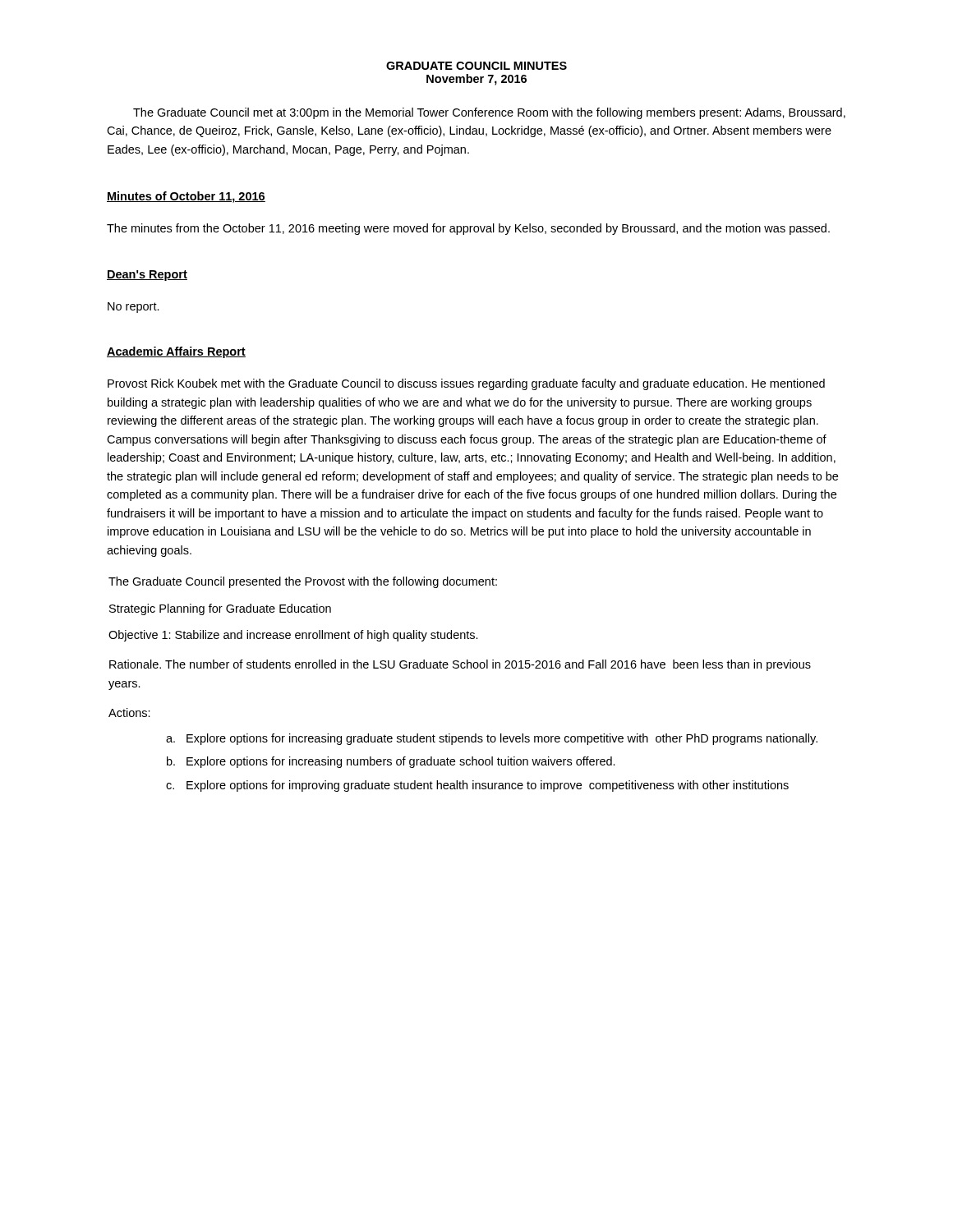Select the text block starting "Provost Rick Koubek met with the Graduate Council"
The height and width of the screenshot is (1232, 953).
473,467
